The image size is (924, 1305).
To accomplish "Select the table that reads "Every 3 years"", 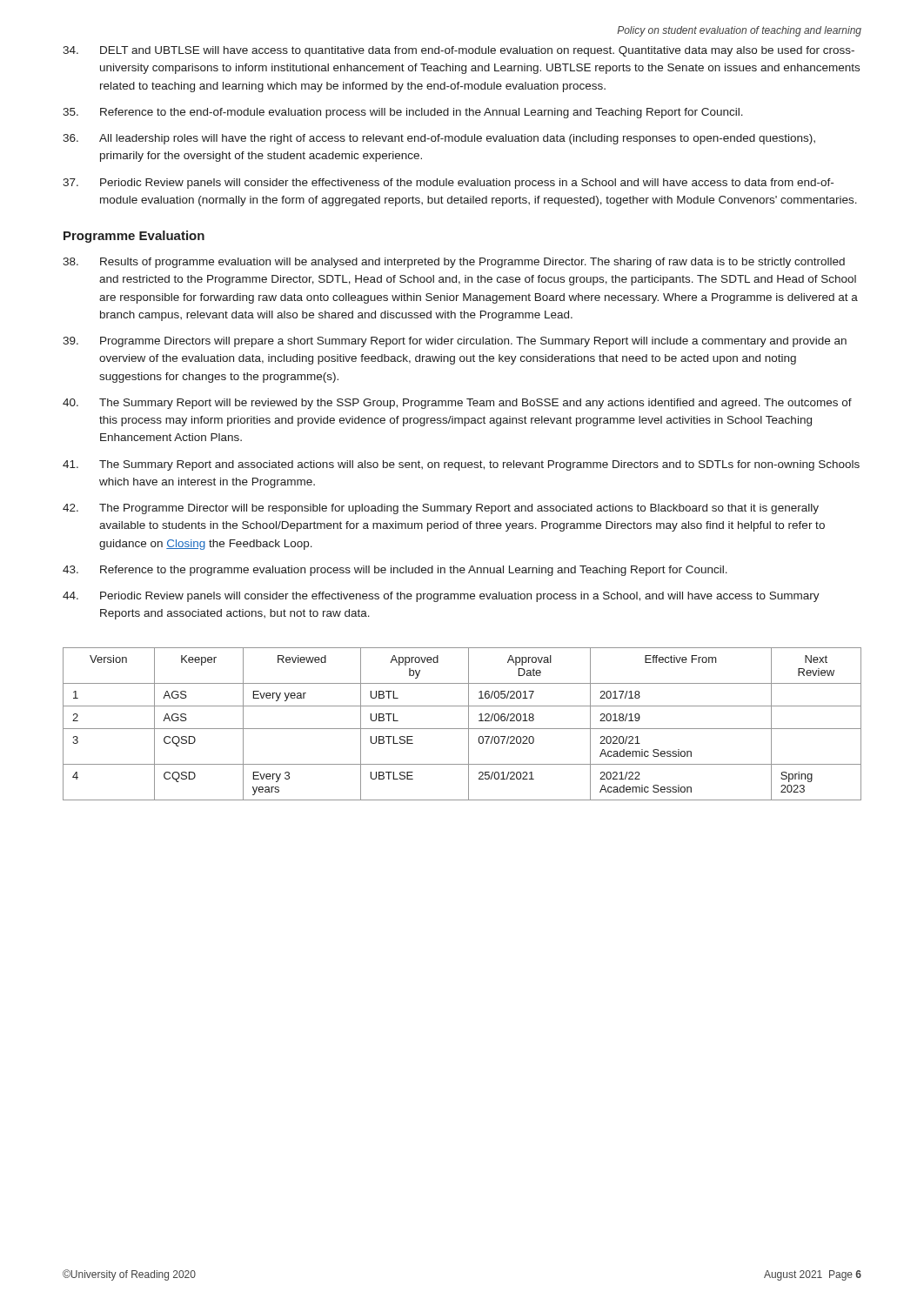I will pyautogui.click(x=462, y=723).
